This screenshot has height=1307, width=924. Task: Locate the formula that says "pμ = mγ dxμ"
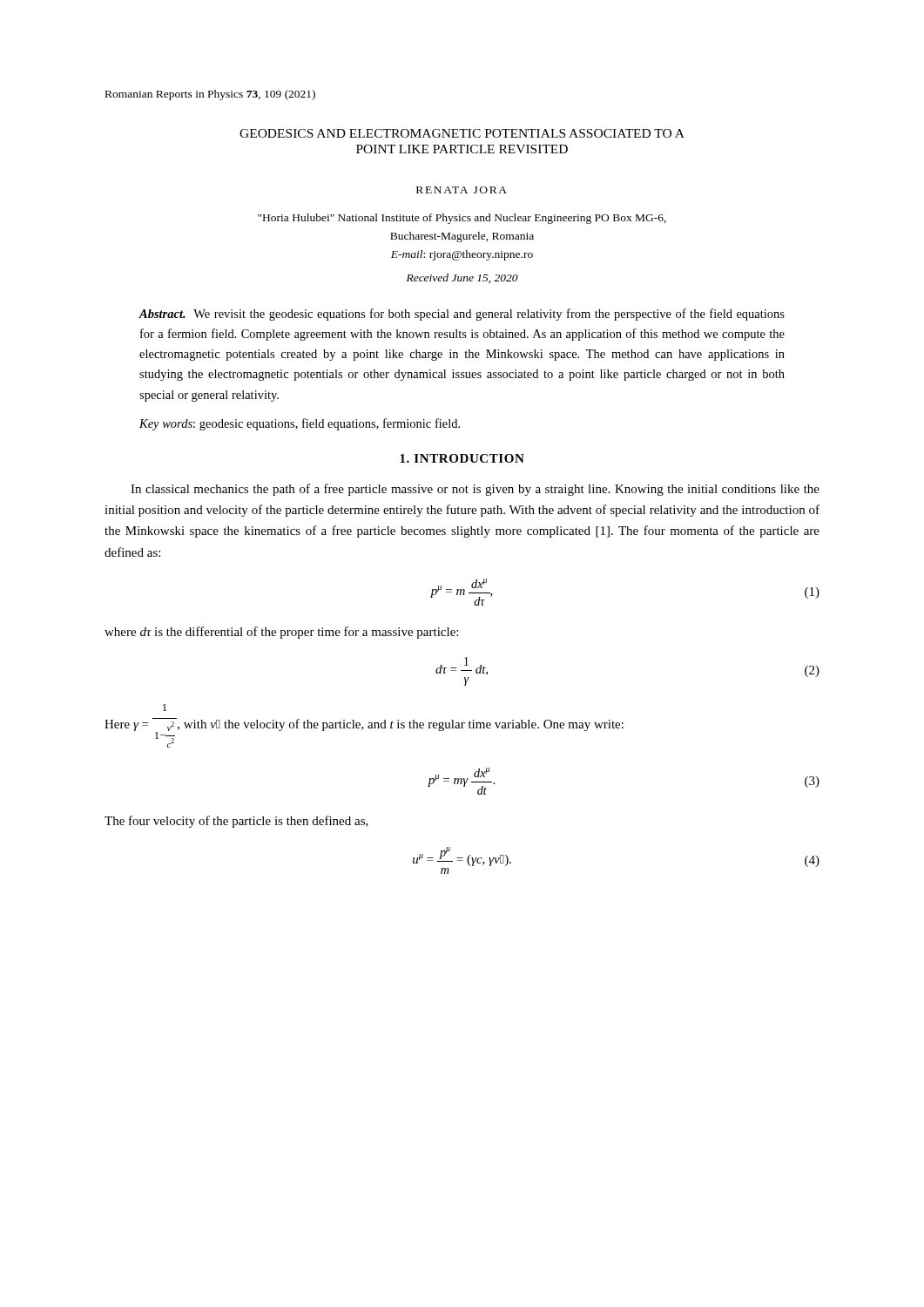tap(481, 782)
